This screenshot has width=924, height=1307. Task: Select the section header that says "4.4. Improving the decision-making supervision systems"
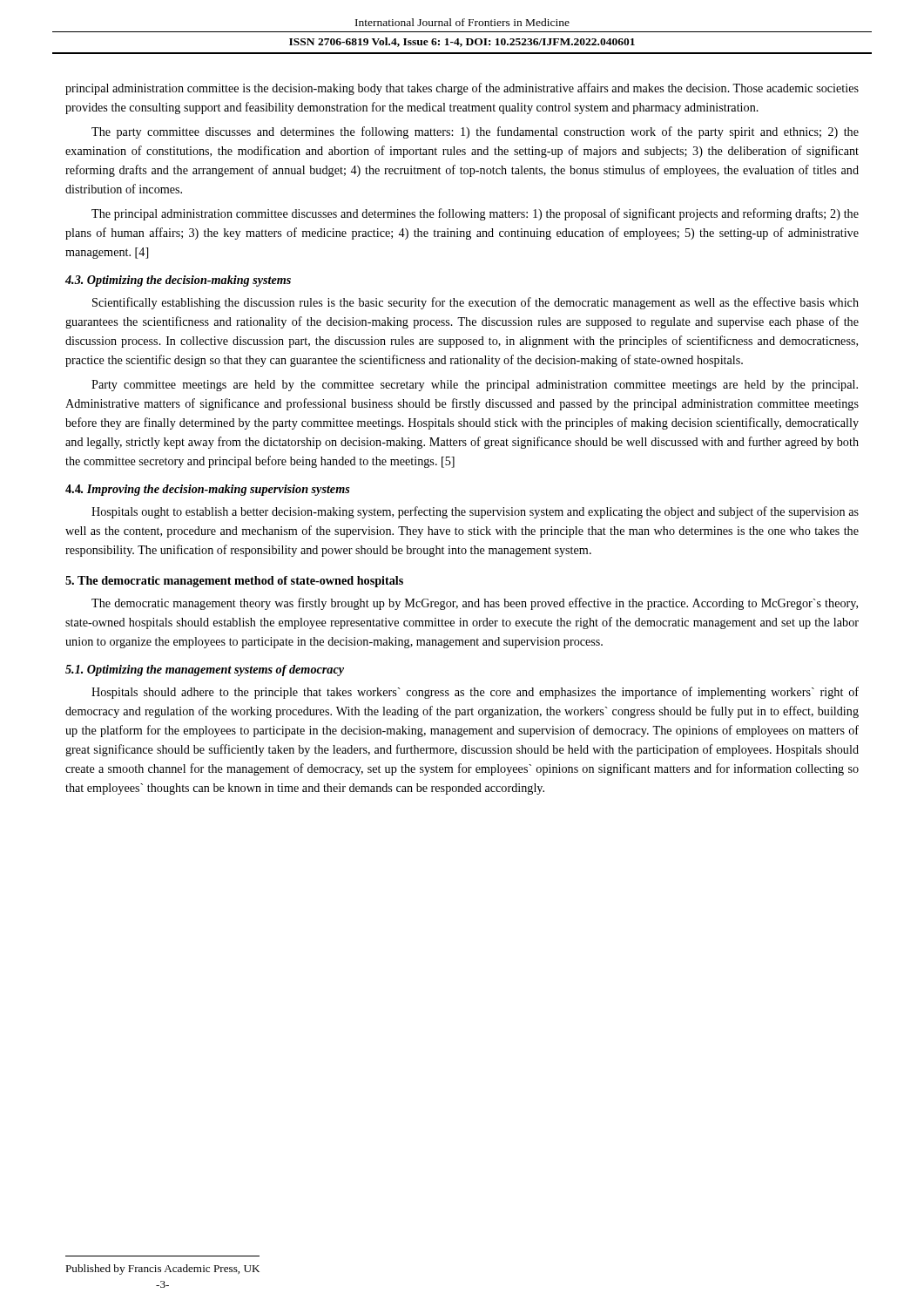click(x=208, y=489)
